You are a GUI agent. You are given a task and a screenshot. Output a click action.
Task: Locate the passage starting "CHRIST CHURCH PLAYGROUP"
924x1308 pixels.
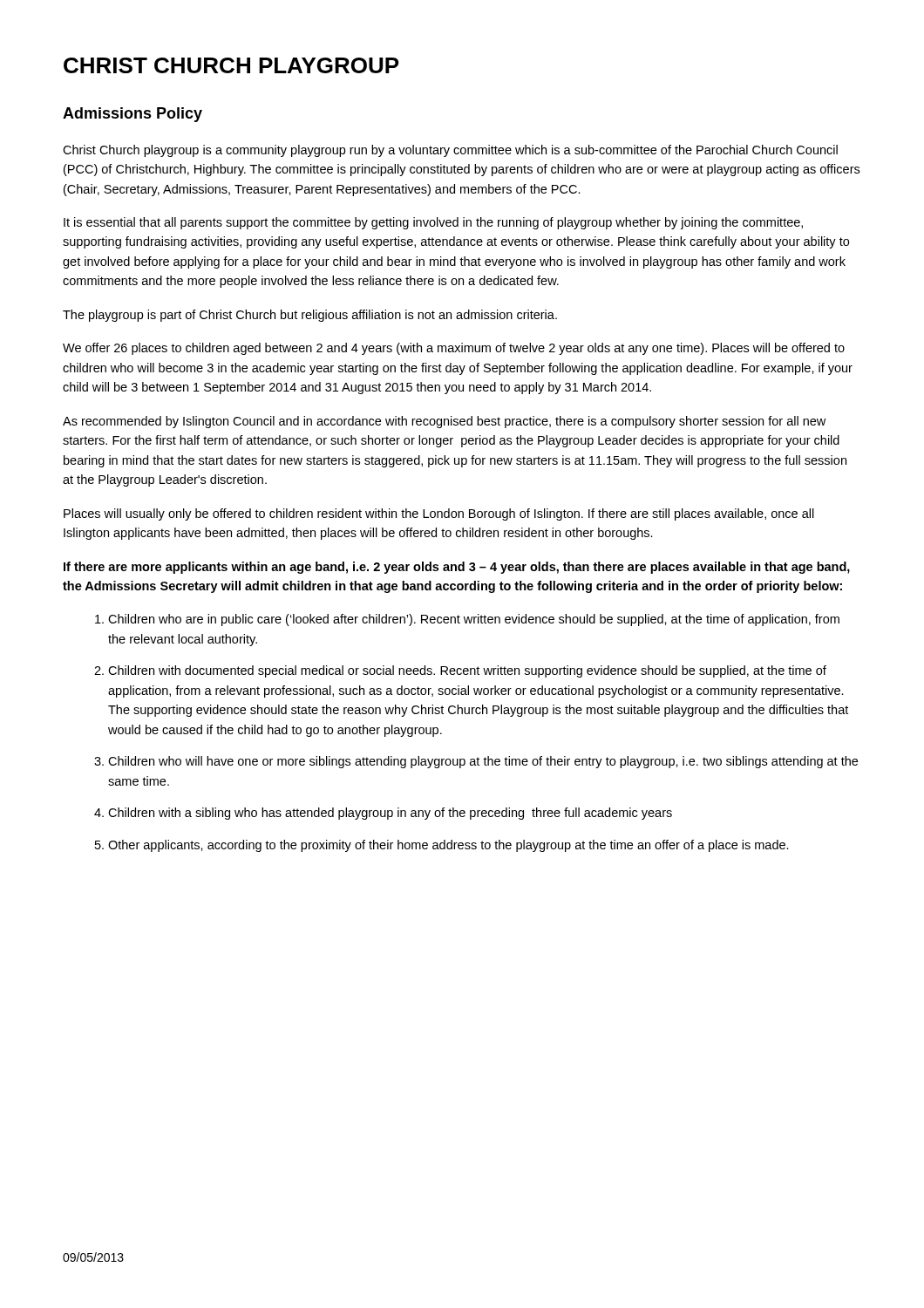[x=231, y=65]
